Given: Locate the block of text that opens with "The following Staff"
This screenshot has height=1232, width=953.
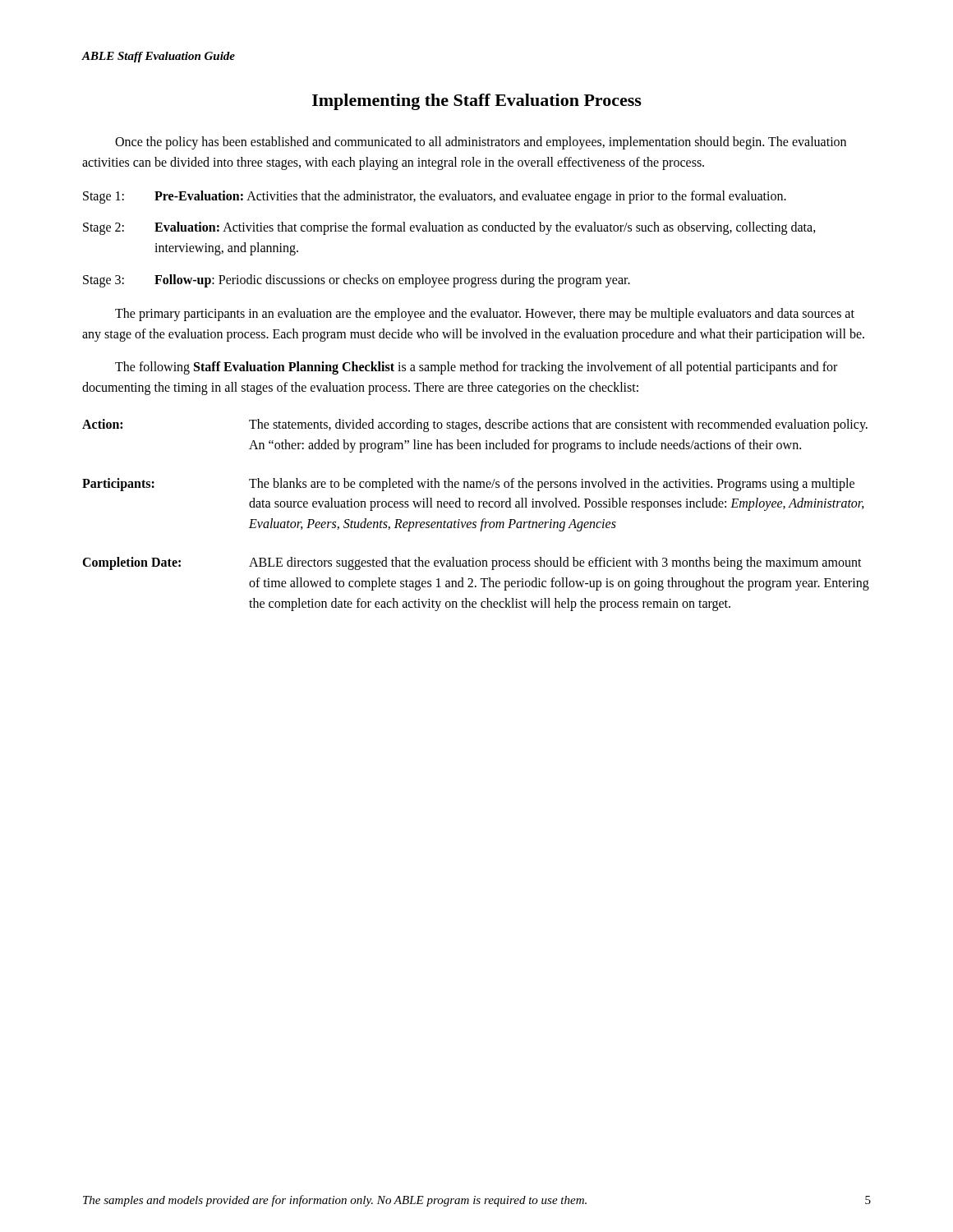Looking at the screenshot, I should tap(460, 377).
